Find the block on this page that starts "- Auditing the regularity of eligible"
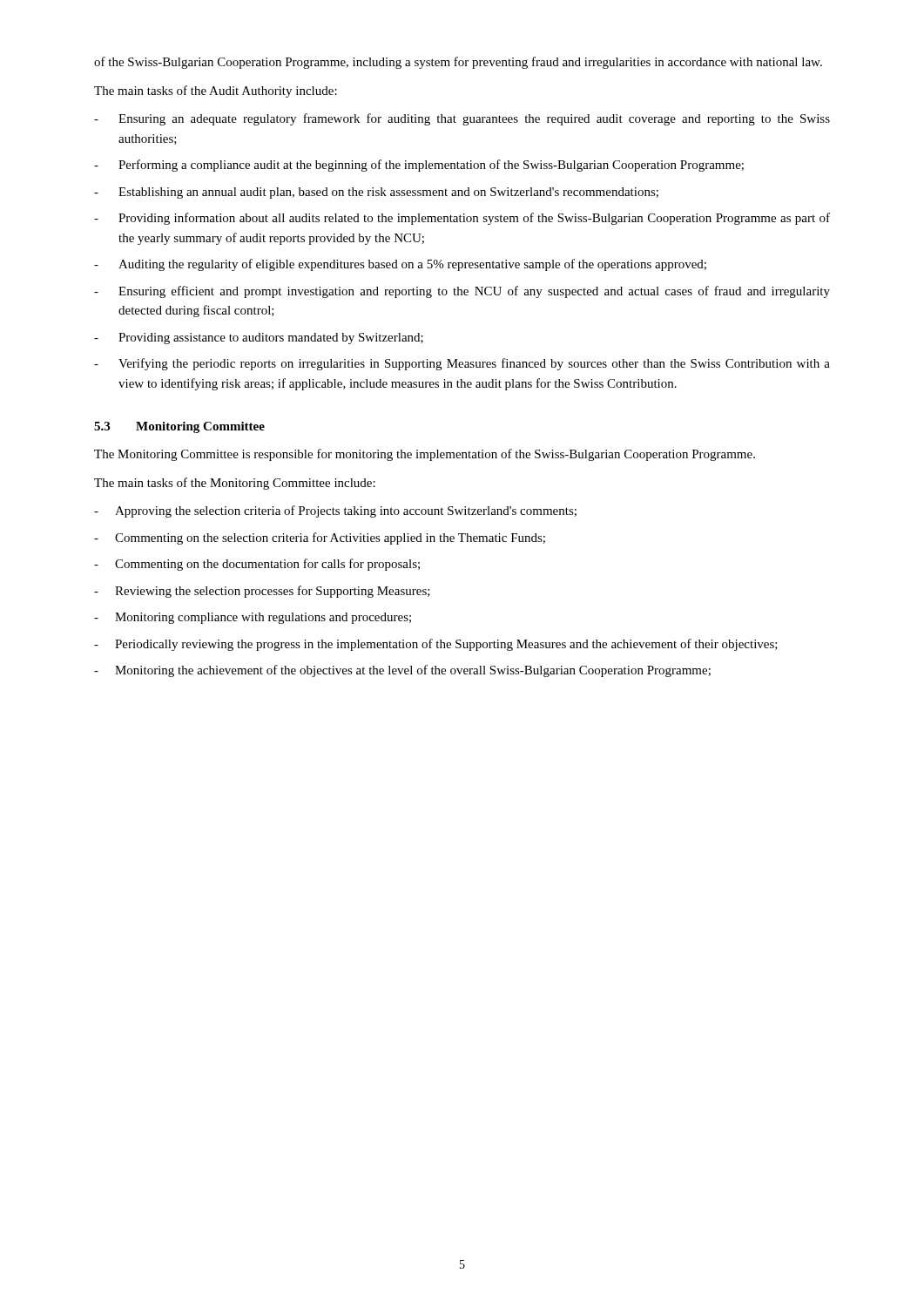924x1307 pixels. 462,264
